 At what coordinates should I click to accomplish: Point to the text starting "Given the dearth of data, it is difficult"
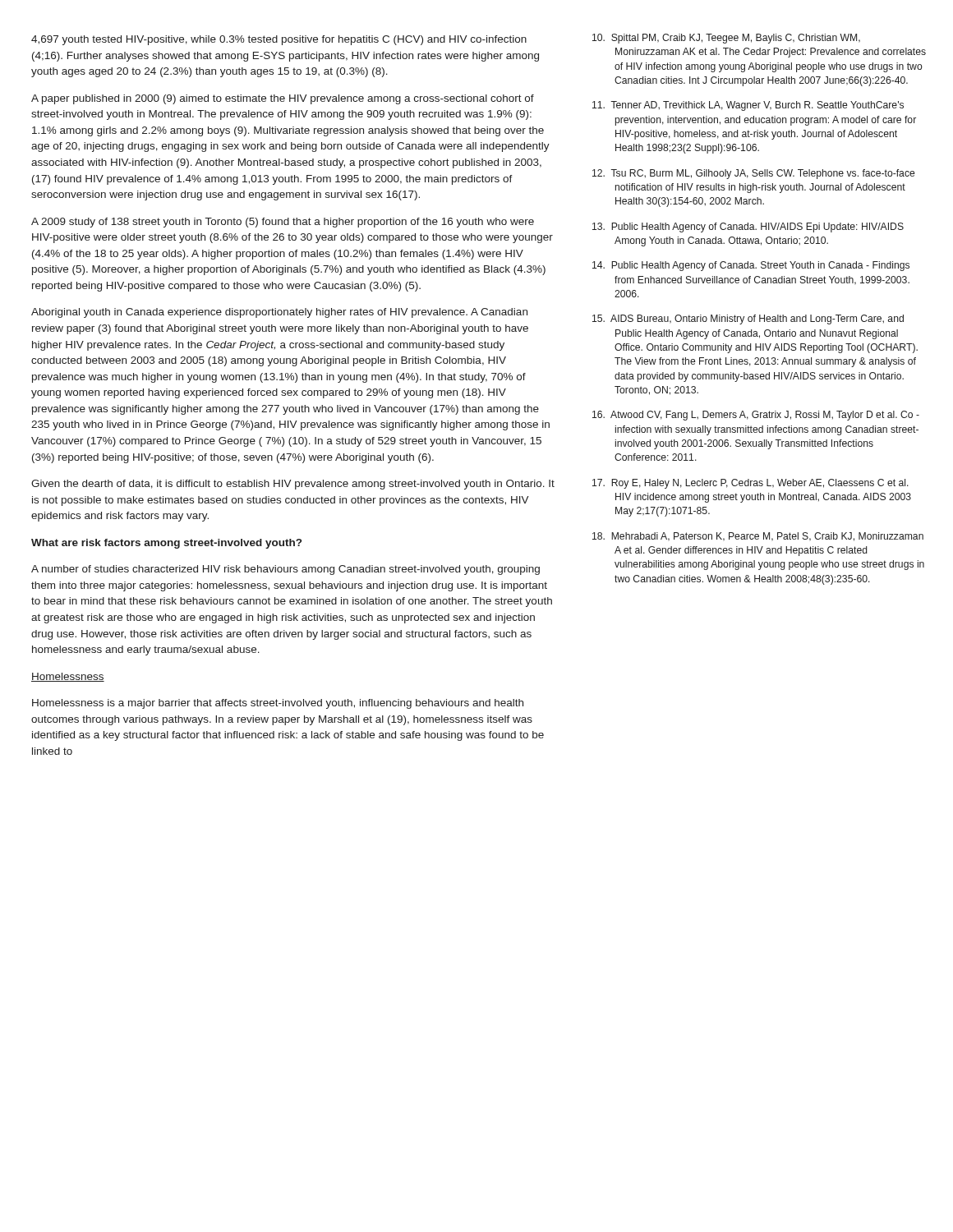point(294,500)
